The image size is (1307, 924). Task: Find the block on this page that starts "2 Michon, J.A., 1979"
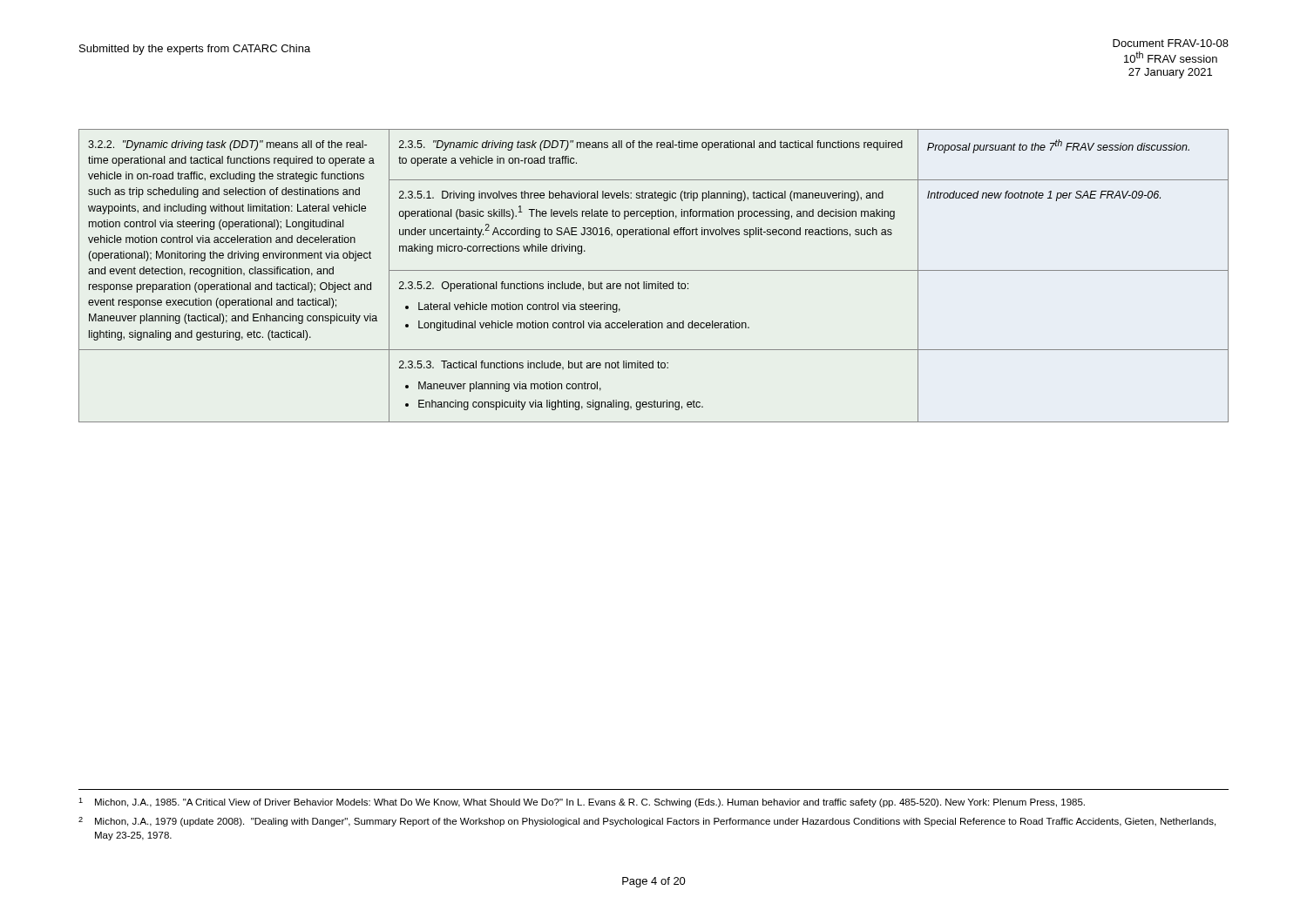[654, 828]
